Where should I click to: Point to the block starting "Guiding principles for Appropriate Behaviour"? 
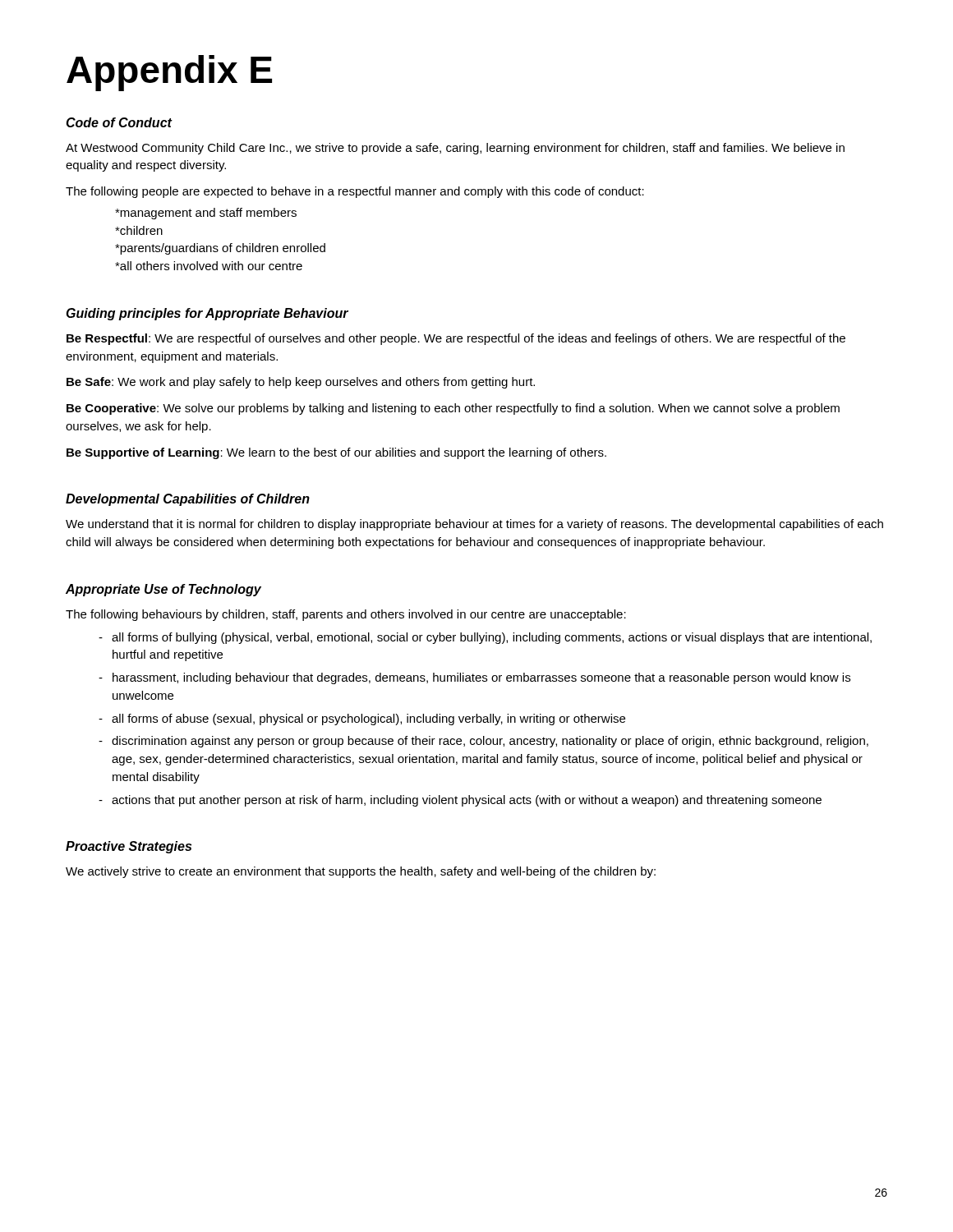point(207,314)
